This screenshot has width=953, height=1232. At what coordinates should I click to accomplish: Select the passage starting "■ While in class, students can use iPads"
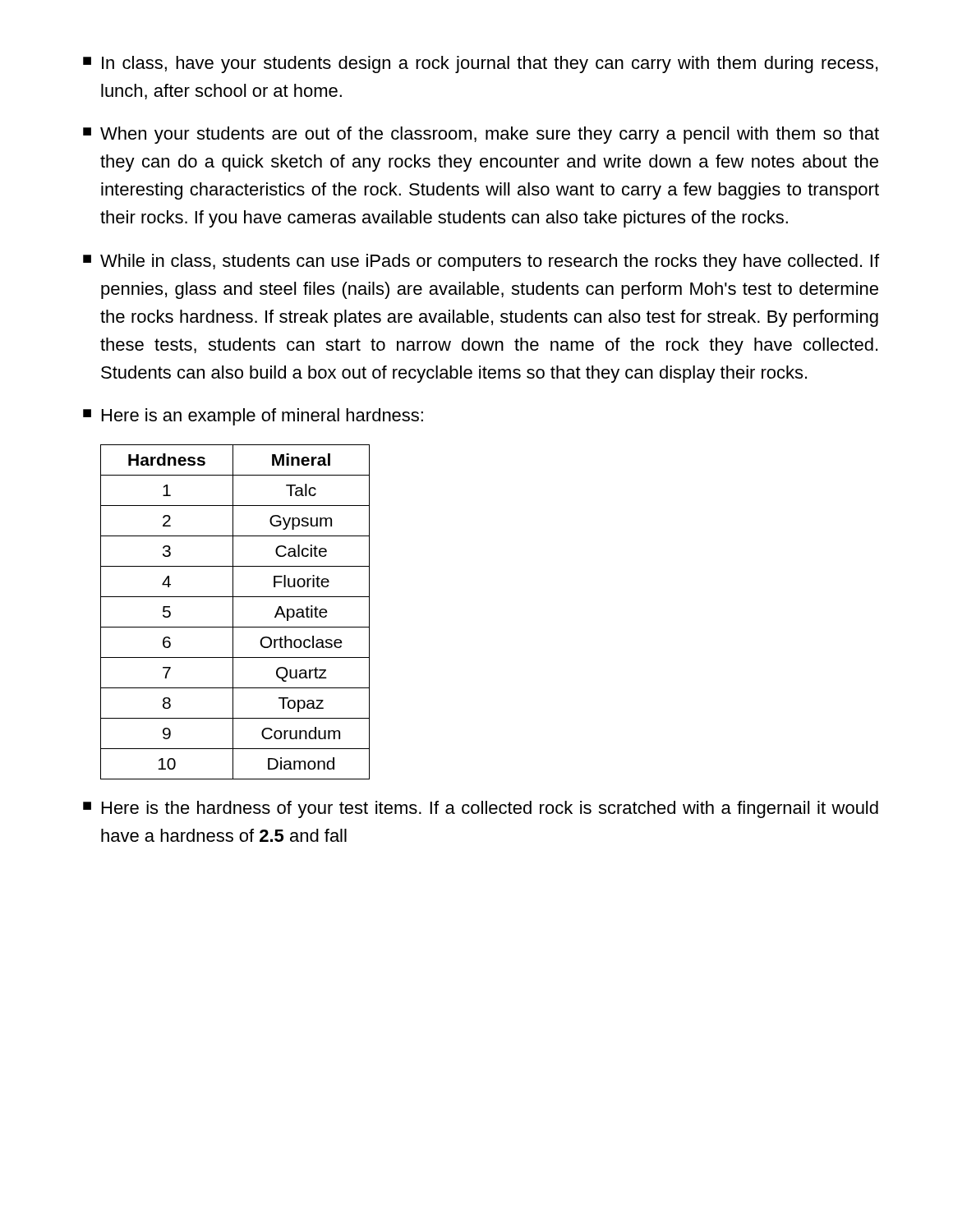point(476,317)
